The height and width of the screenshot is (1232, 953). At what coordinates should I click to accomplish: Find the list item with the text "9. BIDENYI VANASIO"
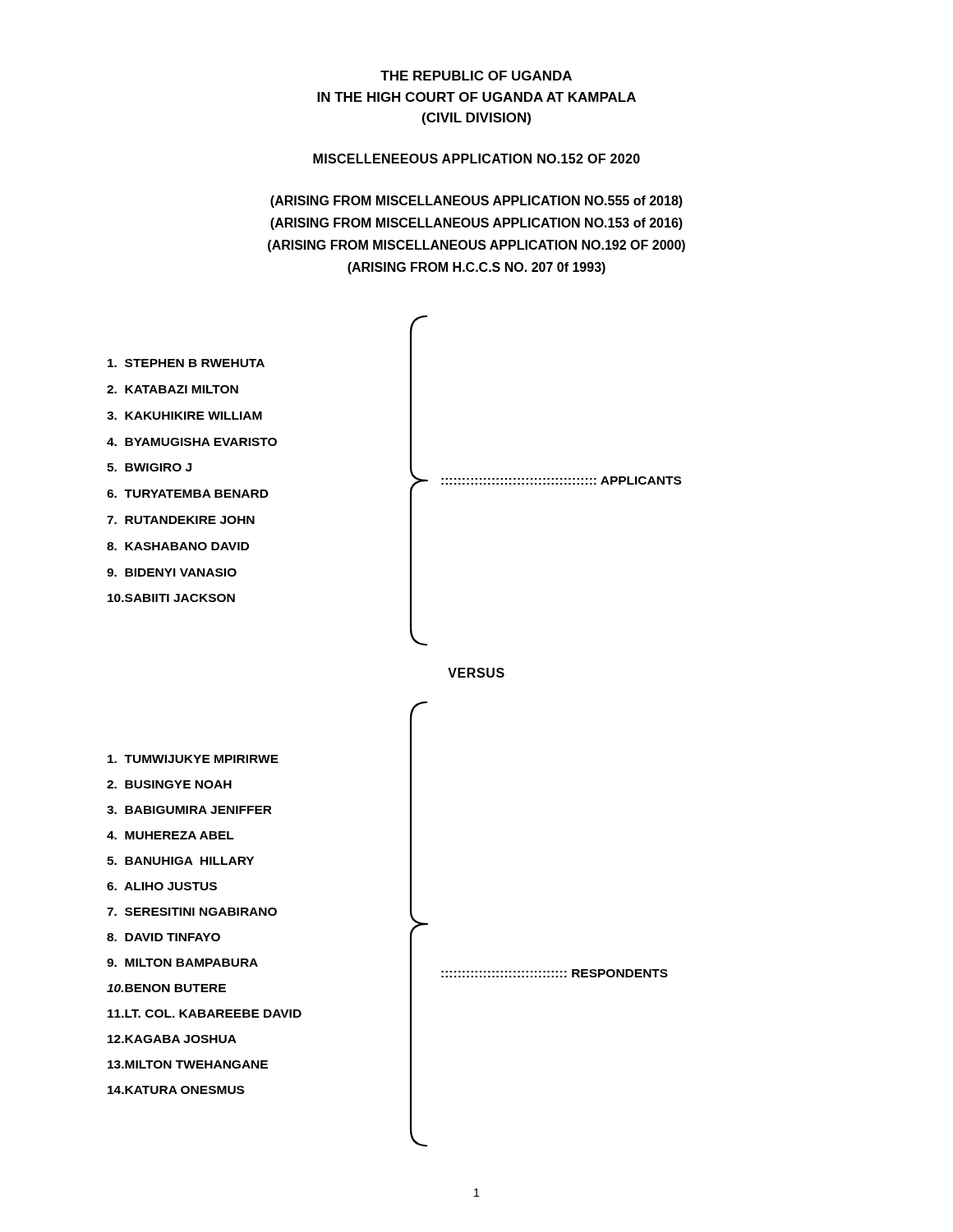pos(172,572)
